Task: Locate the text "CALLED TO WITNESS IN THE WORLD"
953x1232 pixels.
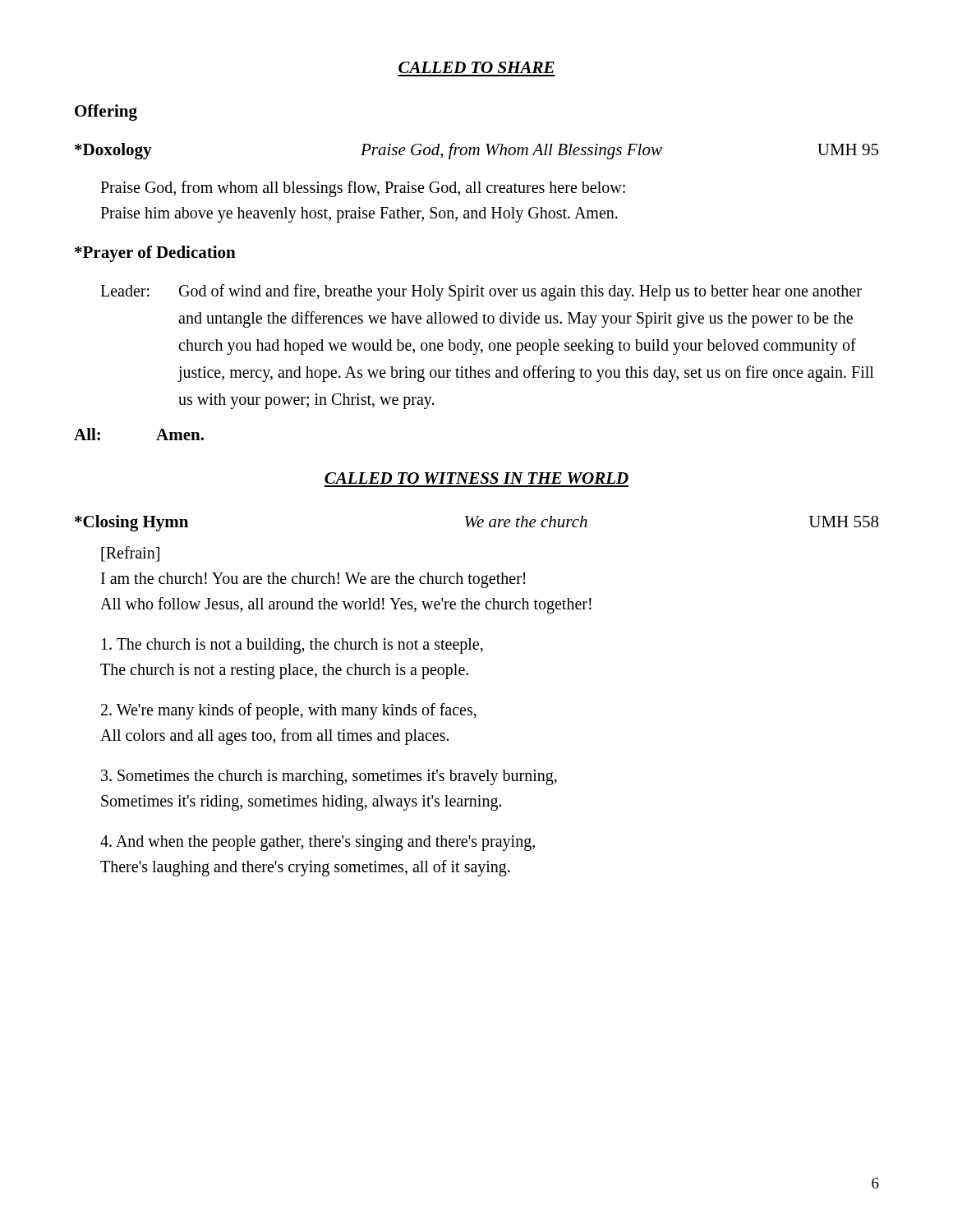Action: tap(476, 478)
